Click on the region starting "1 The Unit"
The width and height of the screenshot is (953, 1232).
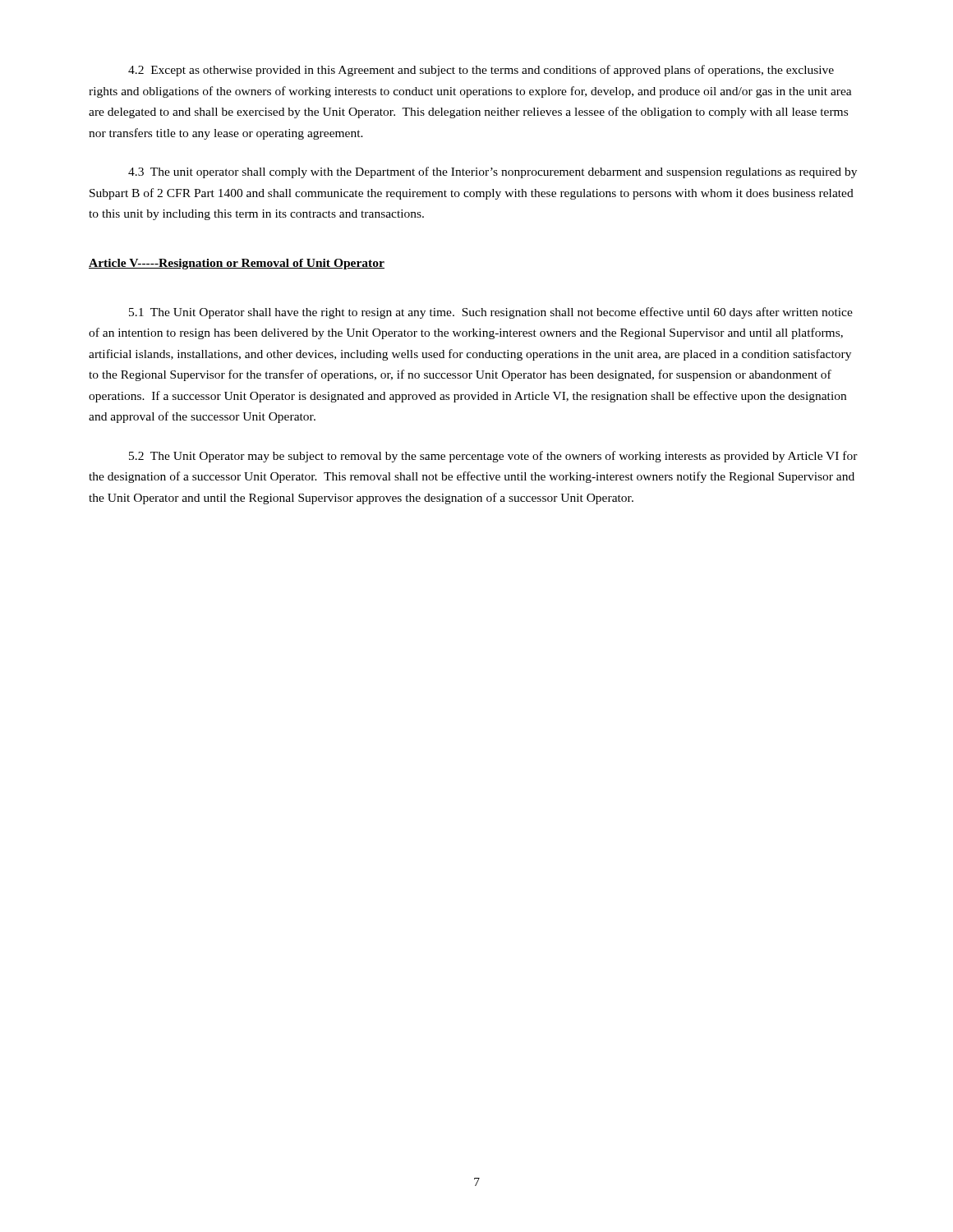(471, 364)
